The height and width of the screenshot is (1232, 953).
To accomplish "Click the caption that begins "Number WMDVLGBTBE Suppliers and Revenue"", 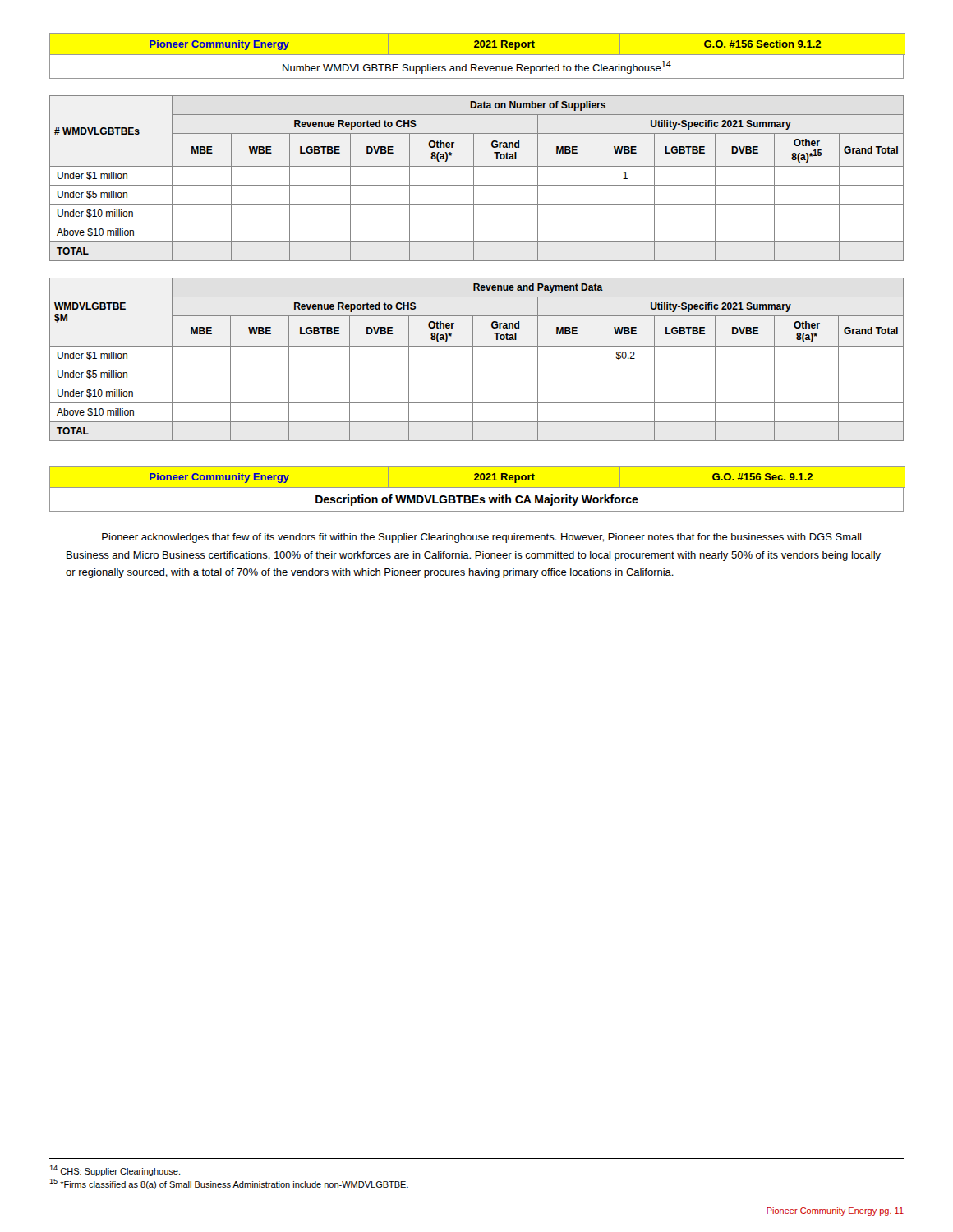I will [x=476, y=67].
